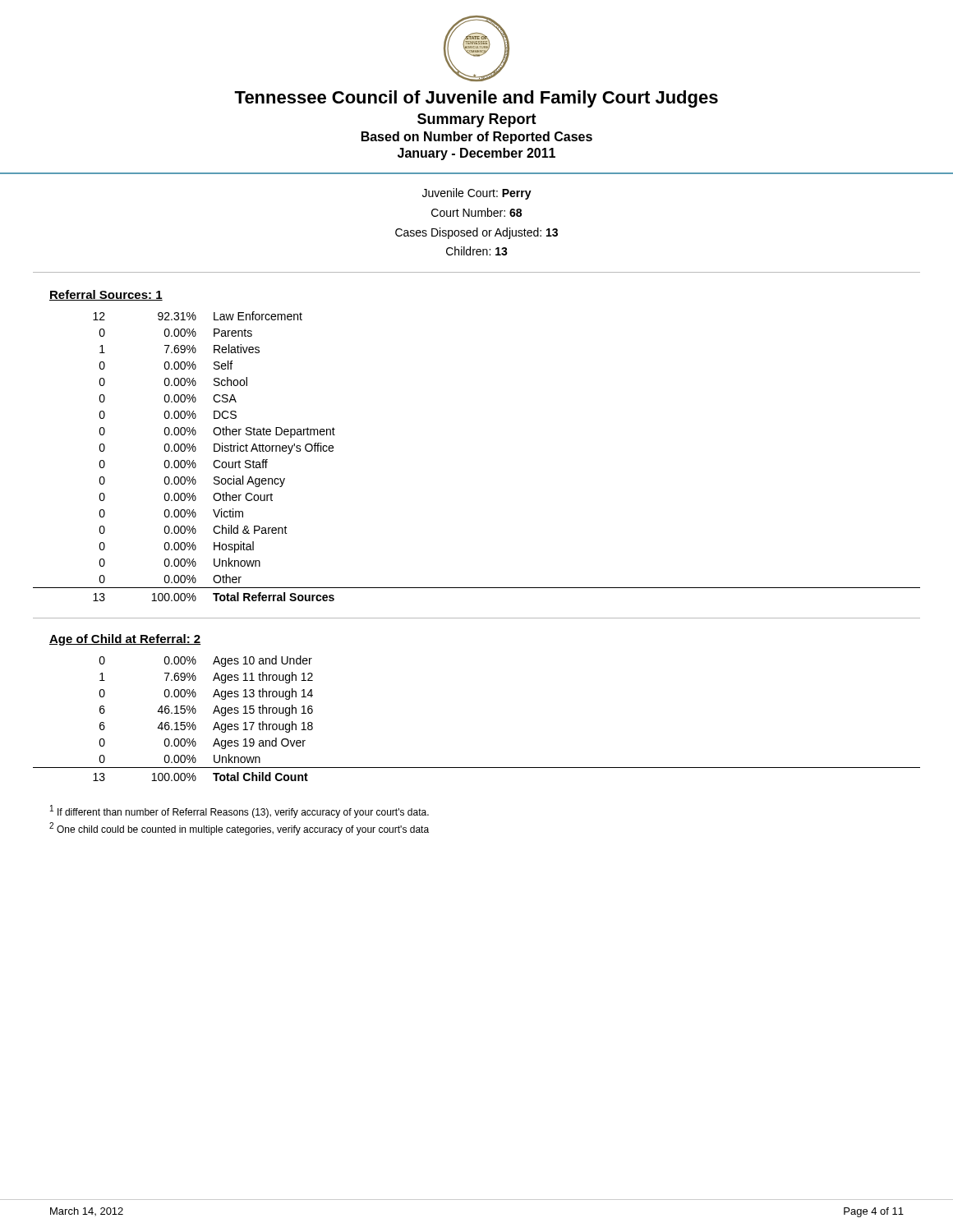Image resolution: width=953 pixels, height=1232 pixels.
Task: Navigate to the region starting "Tennessee Council of Juvenile"
Action: [476, 97]
